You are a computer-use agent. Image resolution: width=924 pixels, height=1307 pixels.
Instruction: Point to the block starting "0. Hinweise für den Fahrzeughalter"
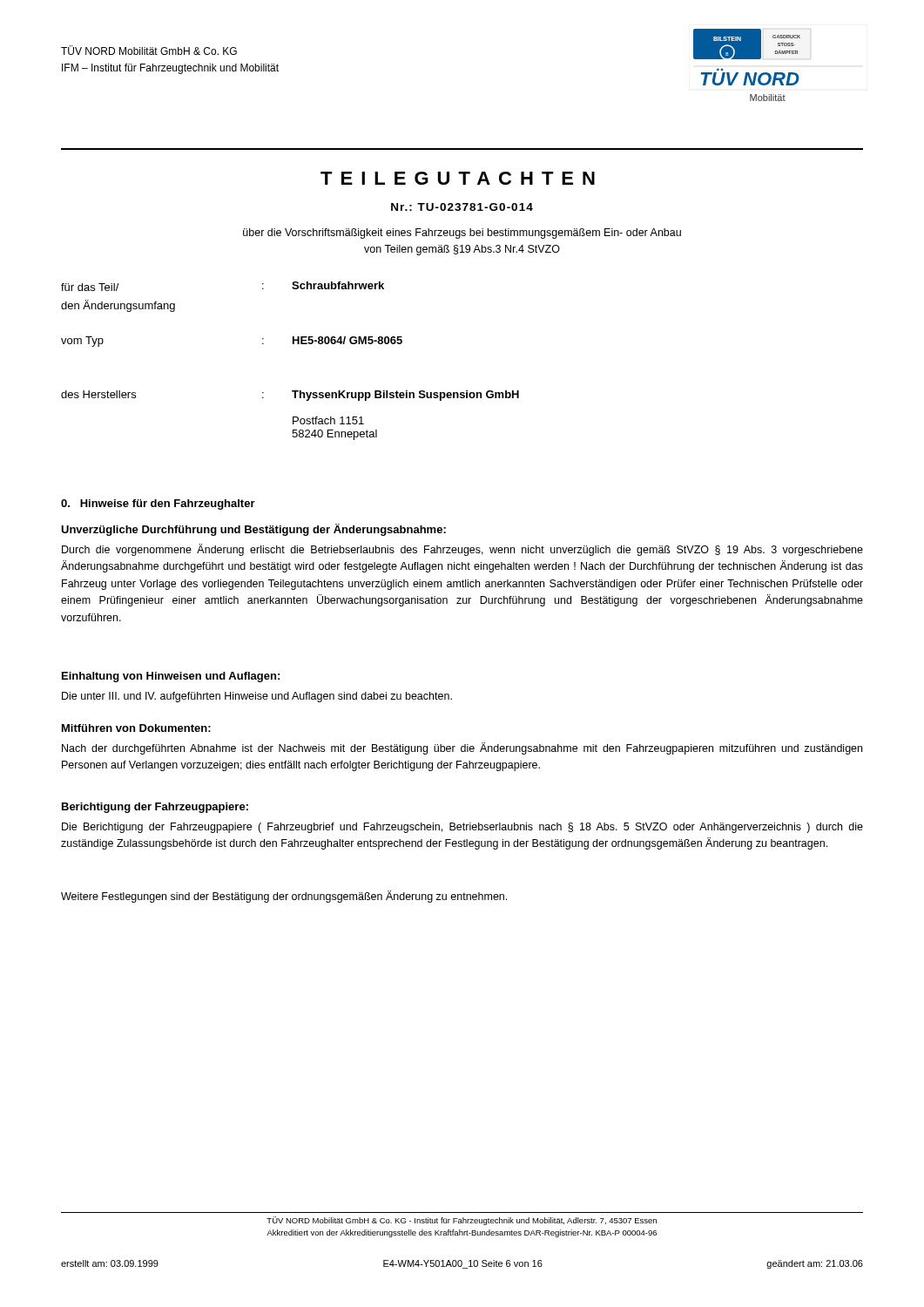[x=158, y=503]
